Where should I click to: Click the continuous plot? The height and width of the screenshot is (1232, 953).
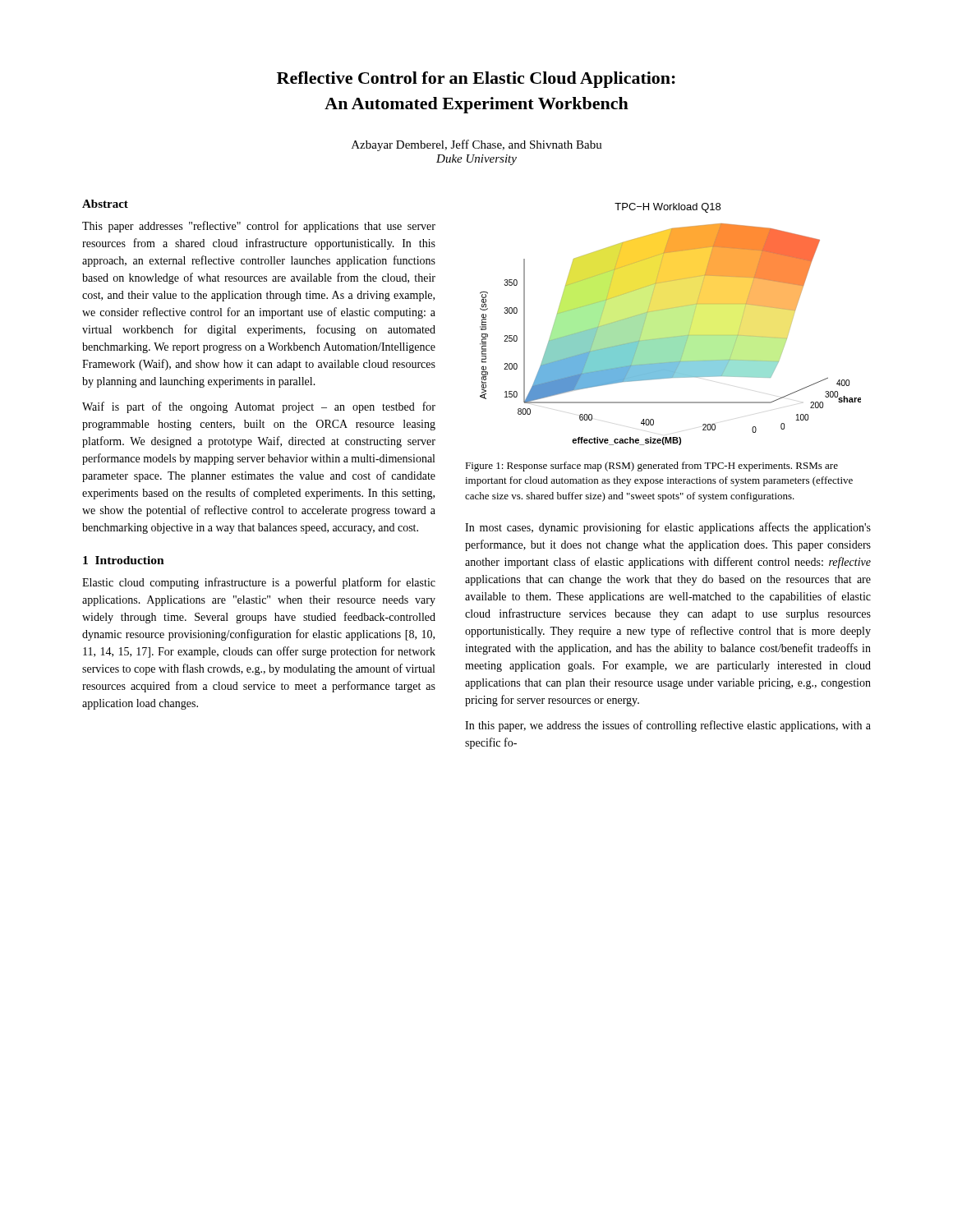[x=668, y=326]
